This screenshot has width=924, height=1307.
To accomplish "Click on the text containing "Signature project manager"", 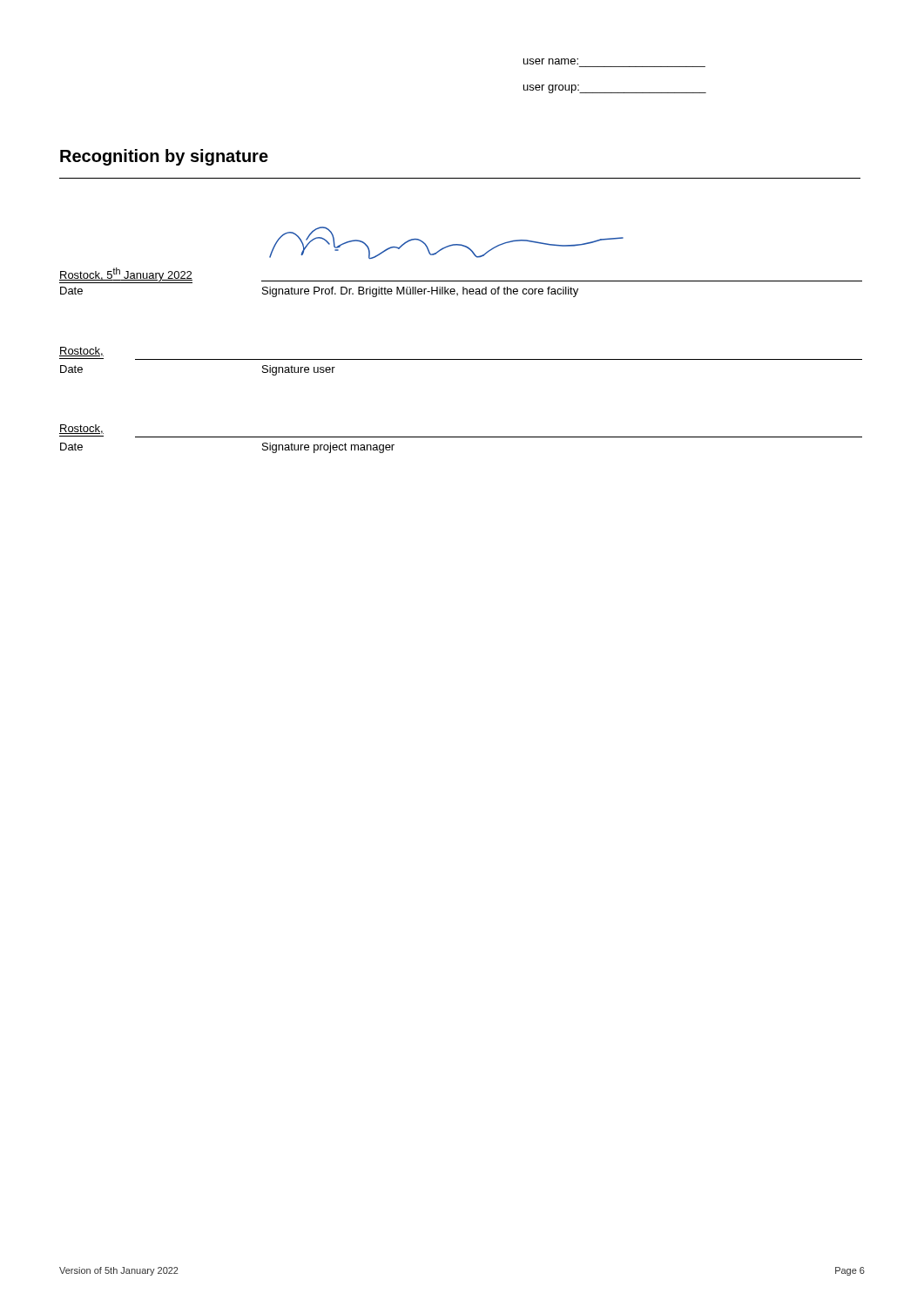I will click(328, 447).
